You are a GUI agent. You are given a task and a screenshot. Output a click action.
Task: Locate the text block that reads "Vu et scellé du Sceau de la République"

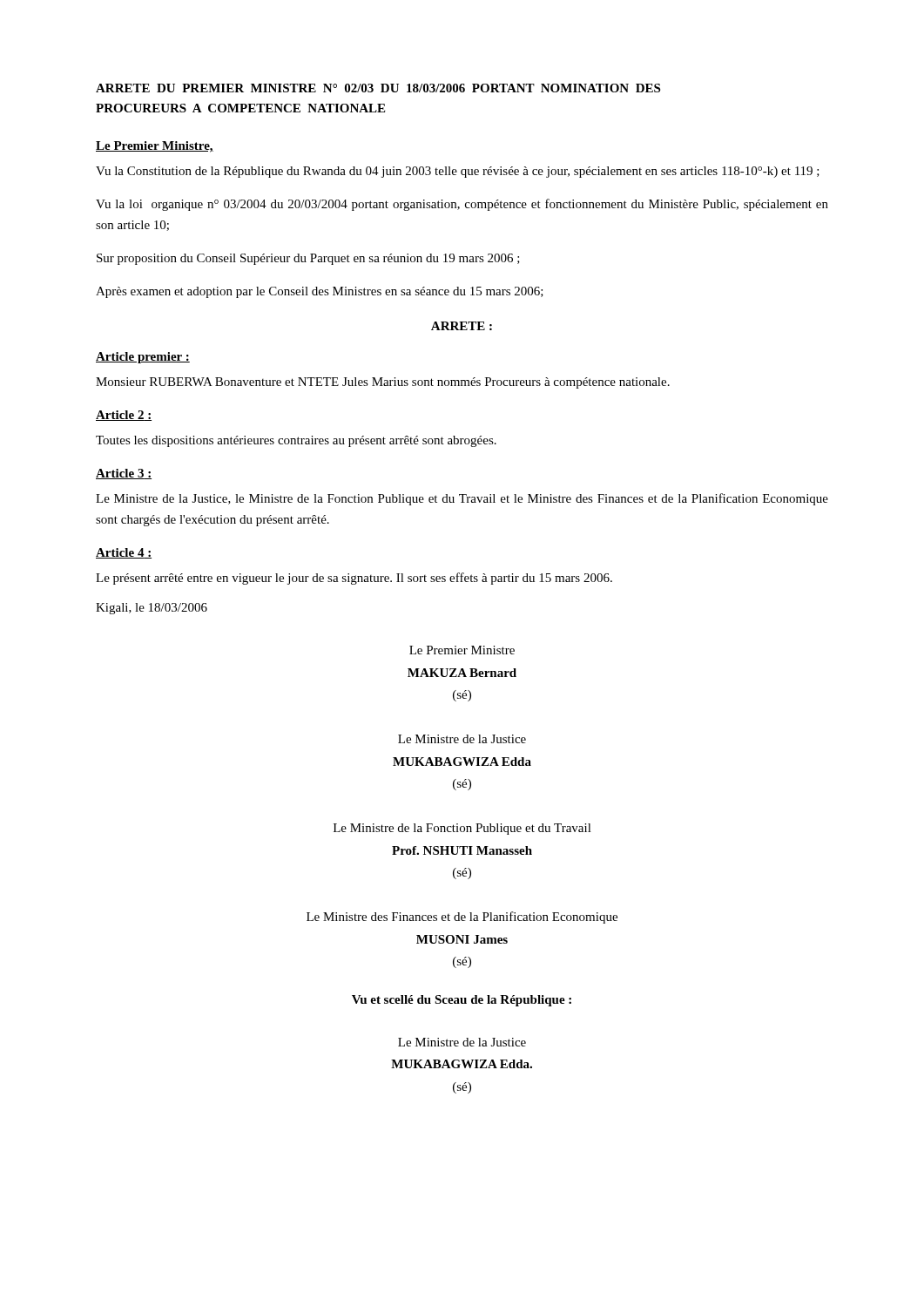click(462, 999)
